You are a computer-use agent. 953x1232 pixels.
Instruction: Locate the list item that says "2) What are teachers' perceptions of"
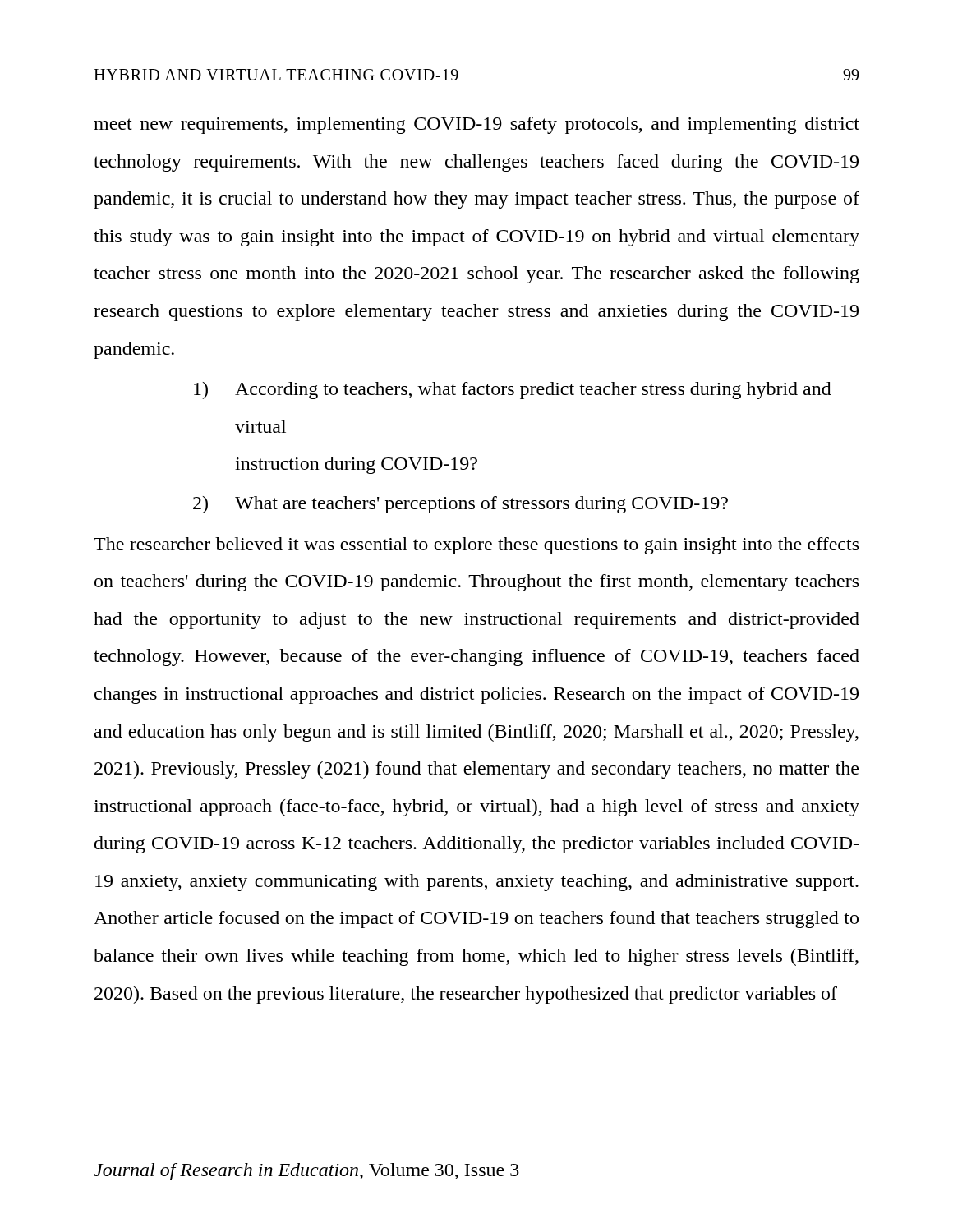460,503
